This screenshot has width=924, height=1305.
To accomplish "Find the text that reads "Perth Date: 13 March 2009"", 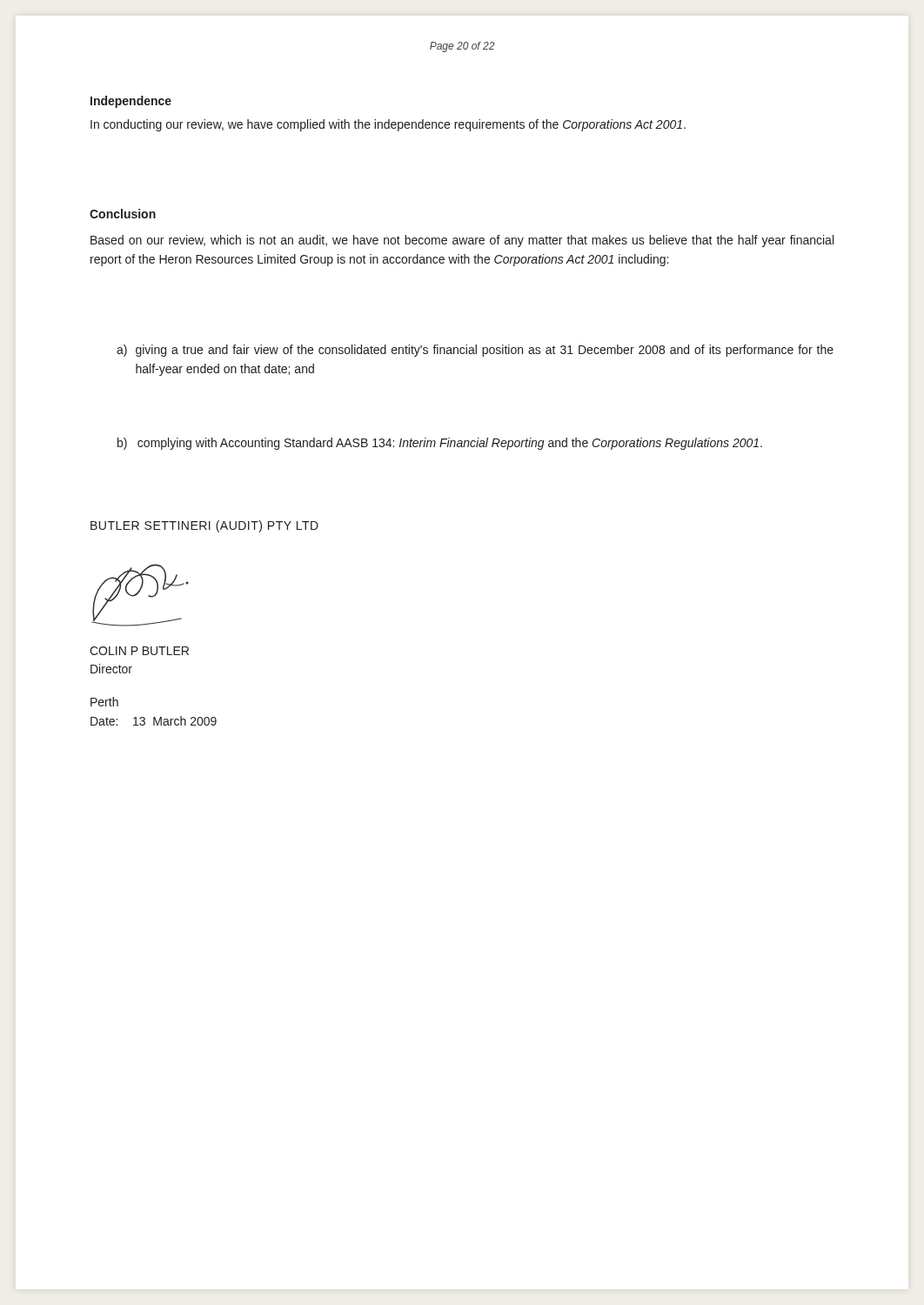I will [x=153, y=712].
